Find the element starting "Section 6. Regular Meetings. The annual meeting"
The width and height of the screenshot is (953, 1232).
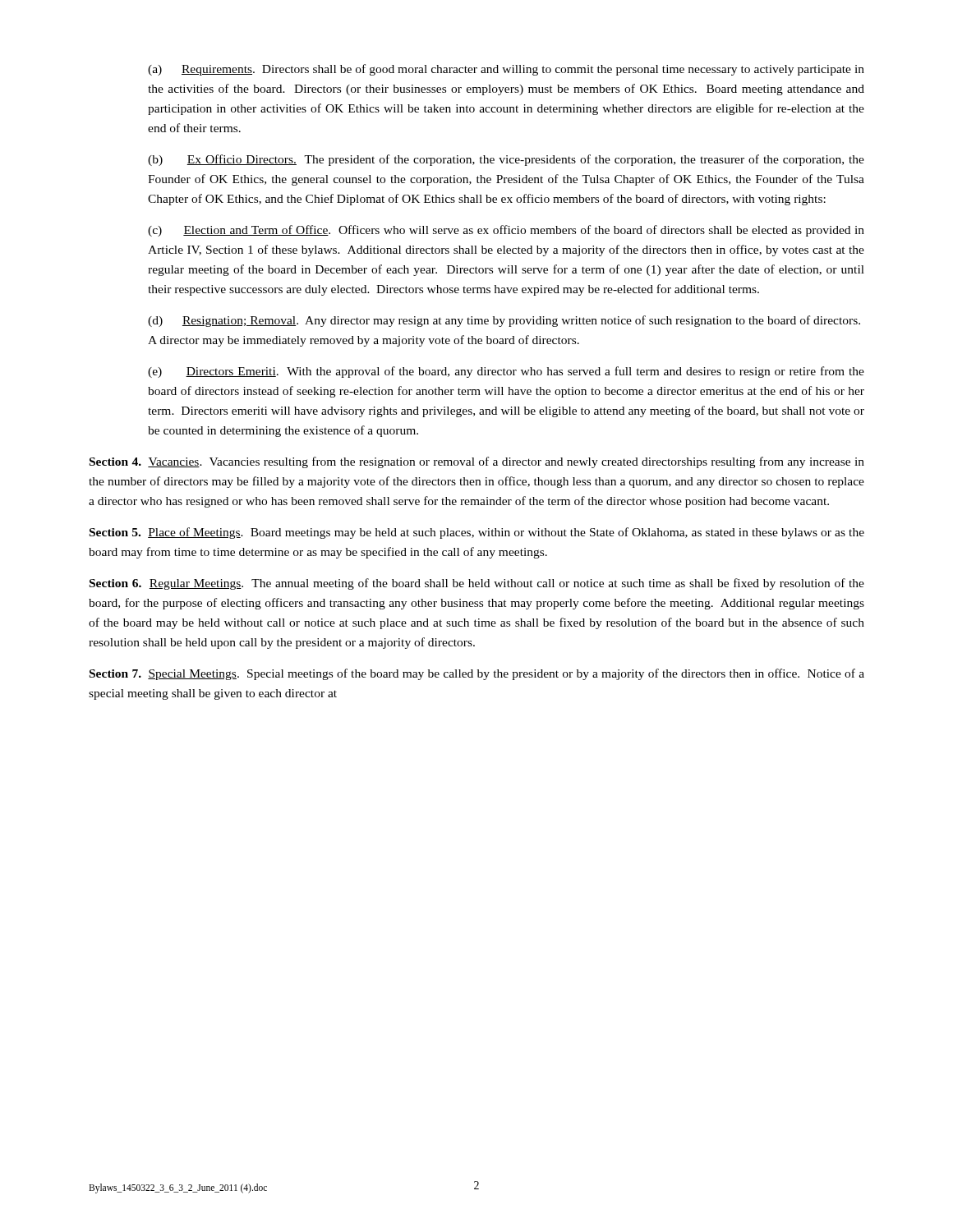476,613
